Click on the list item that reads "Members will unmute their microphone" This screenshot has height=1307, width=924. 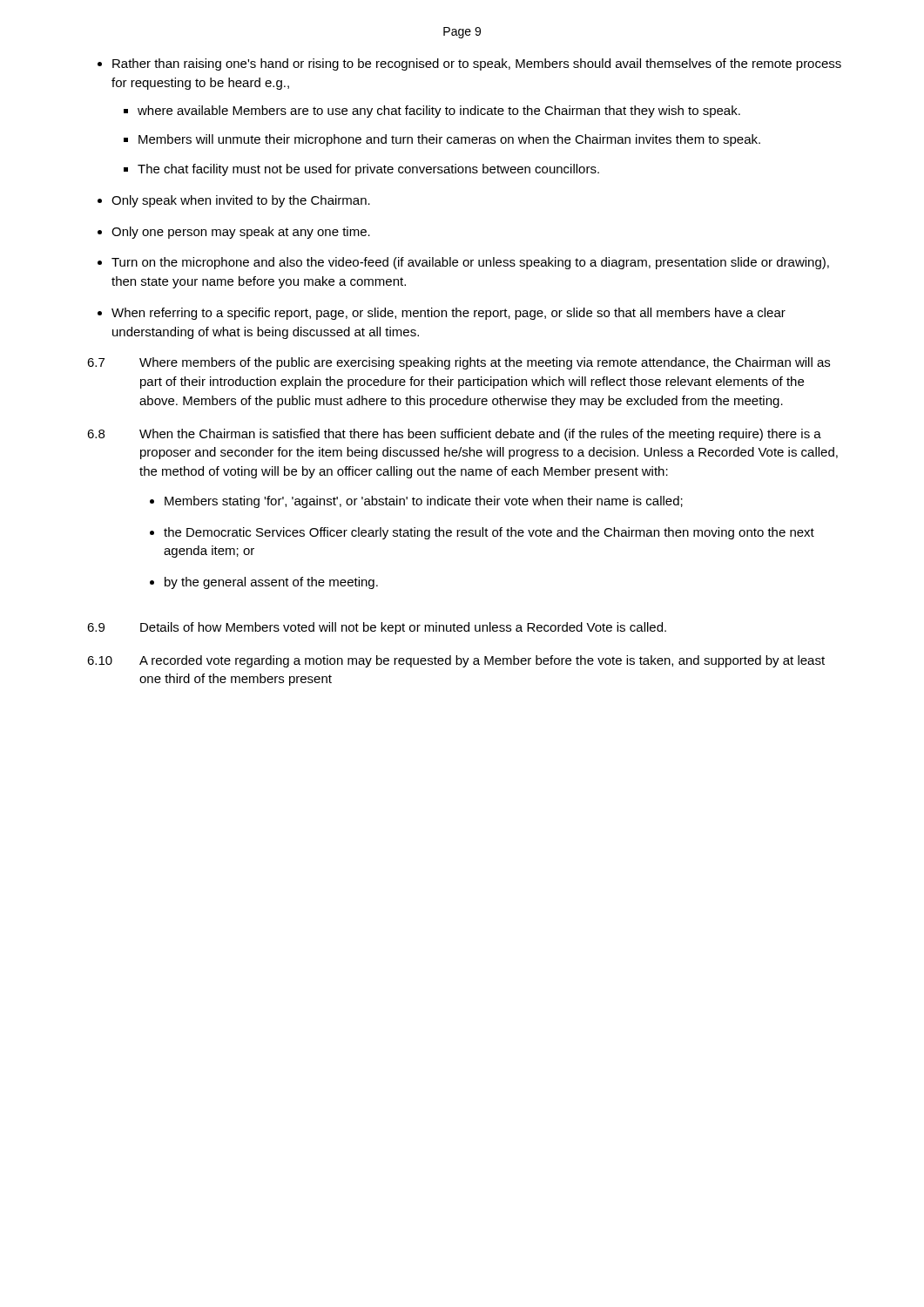click(x=449, y=139)
